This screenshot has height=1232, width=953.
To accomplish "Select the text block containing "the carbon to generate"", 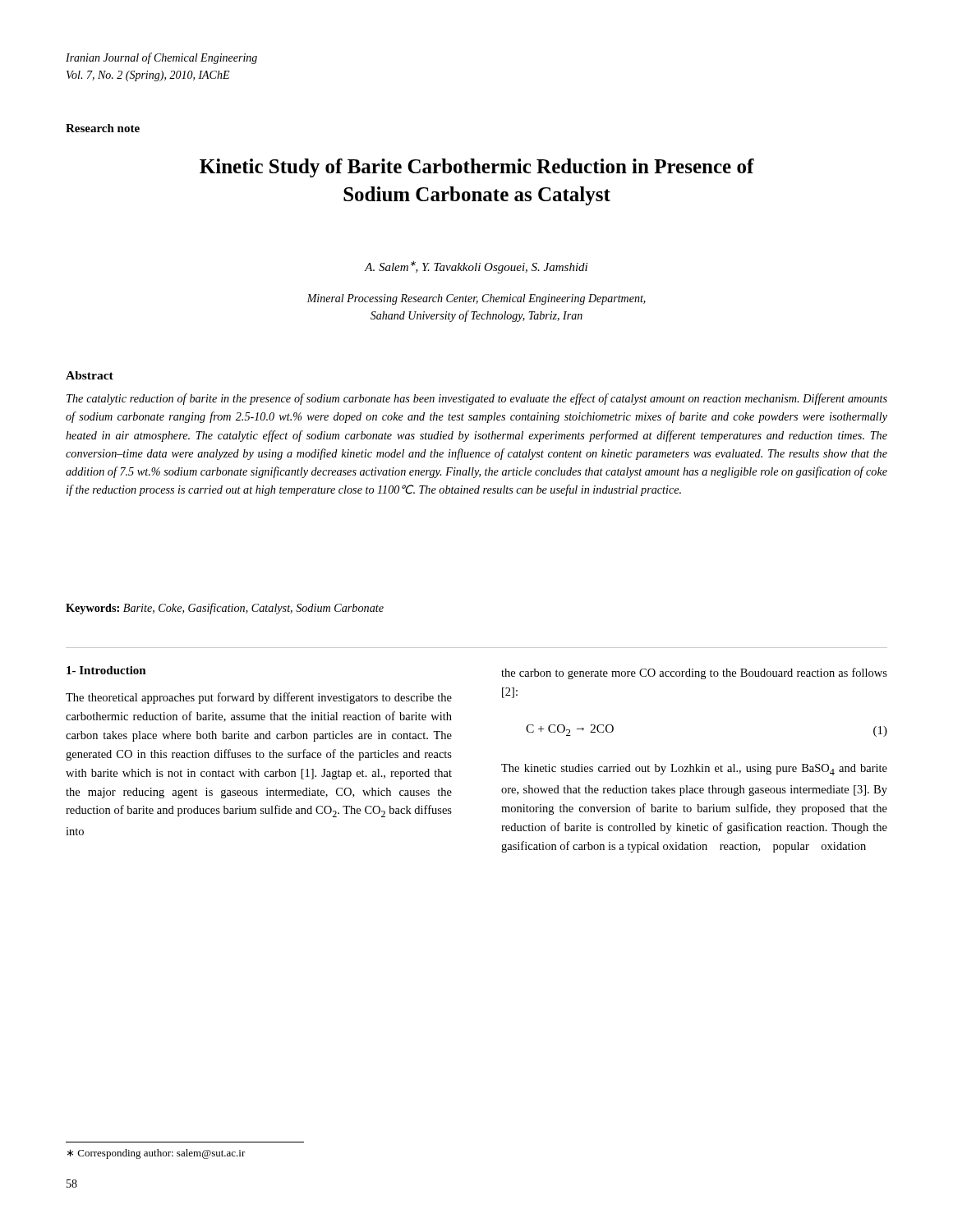I will point(694,682).
